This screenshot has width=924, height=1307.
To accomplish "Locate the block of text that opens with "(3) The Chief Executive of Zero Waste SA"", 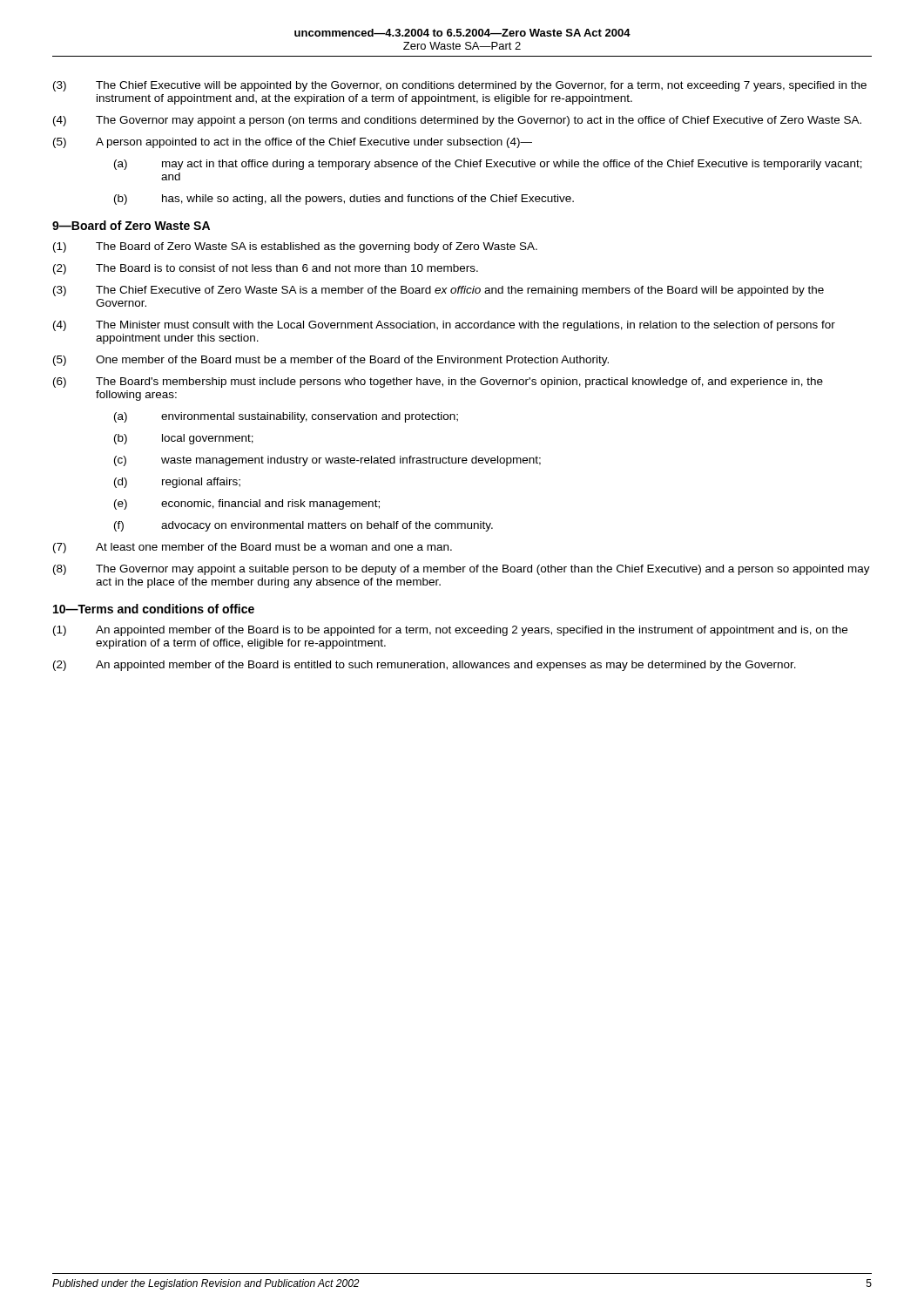I will (462, 296).
